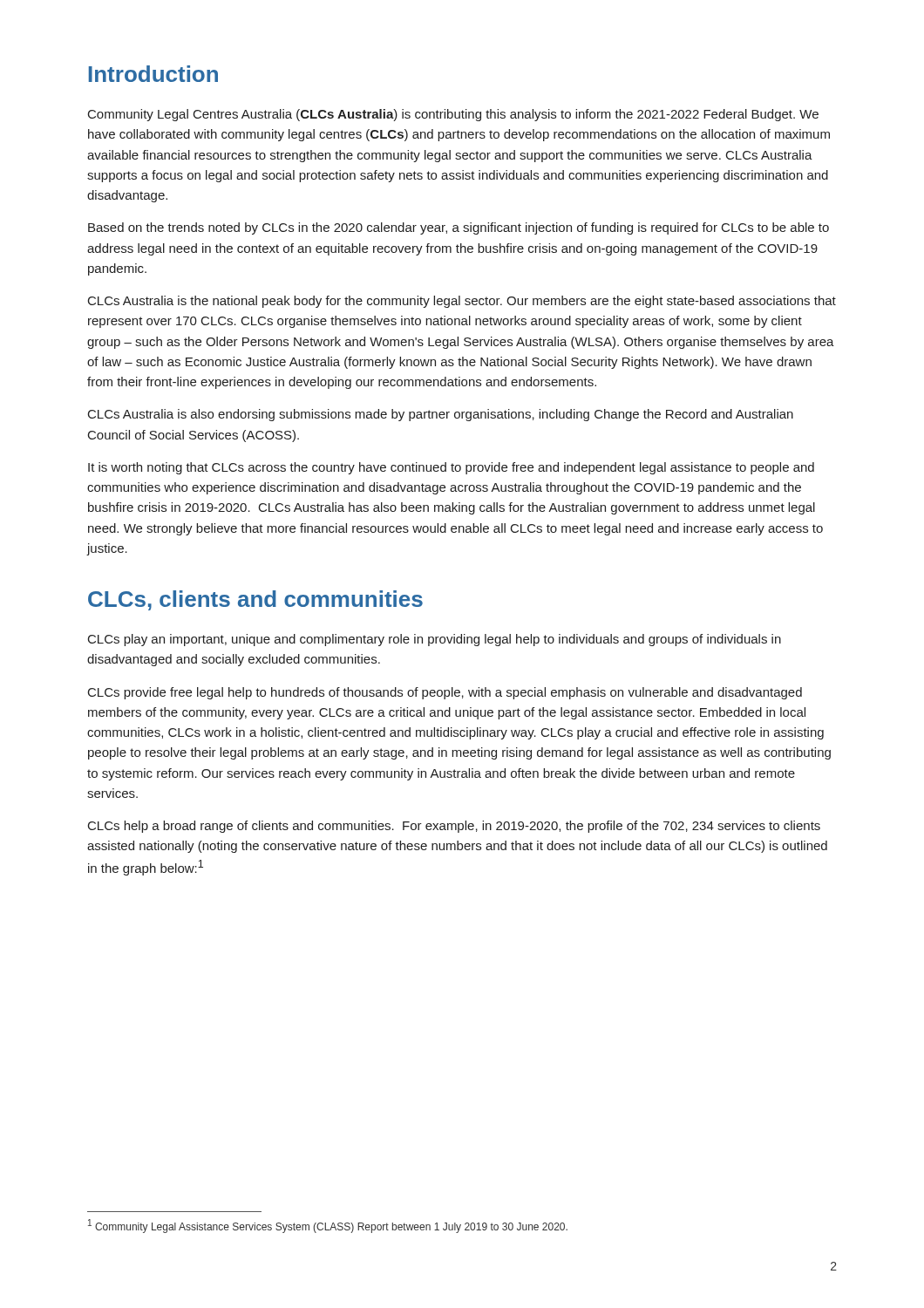This screenshot has width=924, height=1308.
Task: Point to the element starting "1 Community Legal Assistance Services System (CLASS) Report"
Action: coord(462,1223)
